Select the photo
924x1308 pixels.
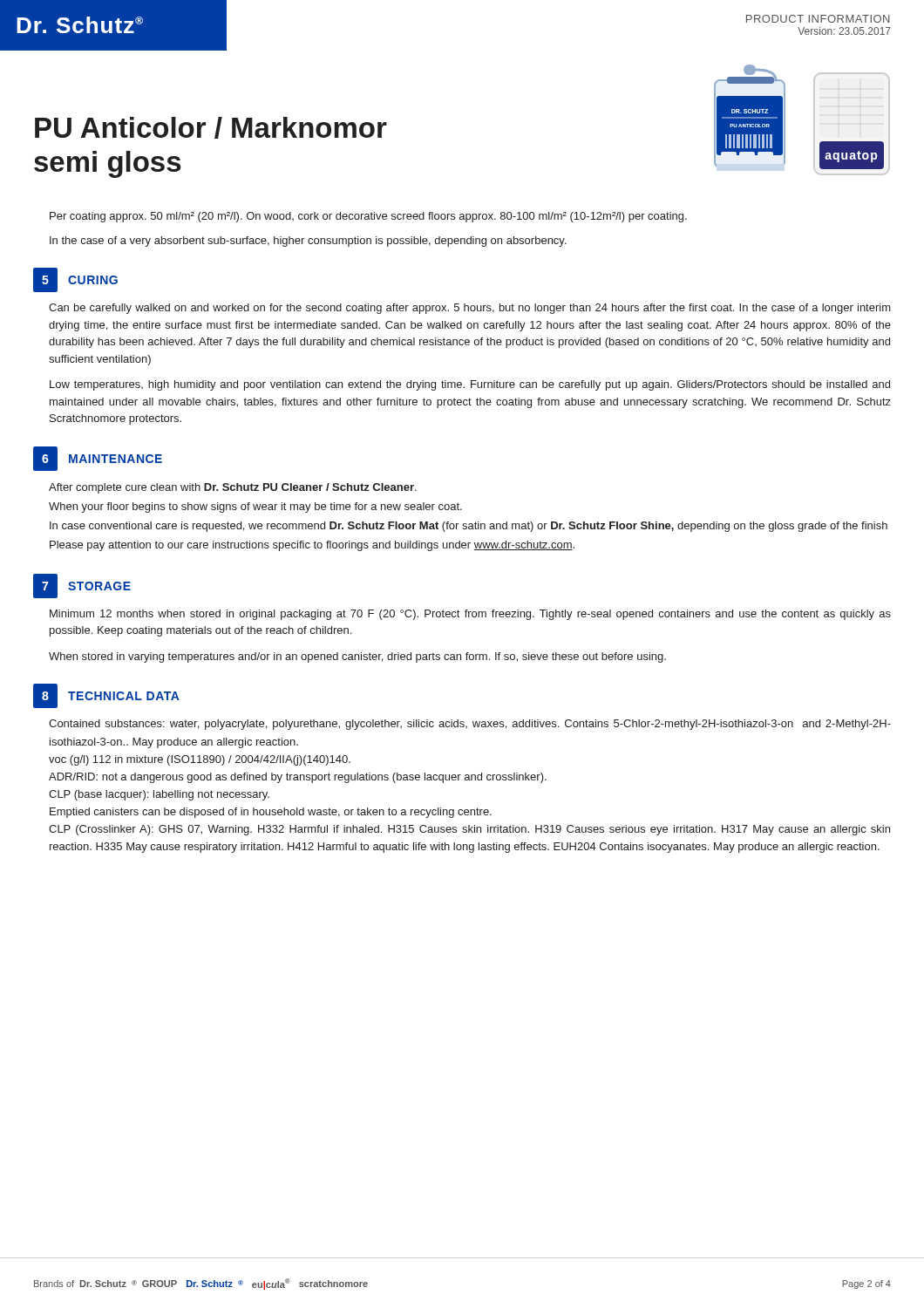point(793,124)
